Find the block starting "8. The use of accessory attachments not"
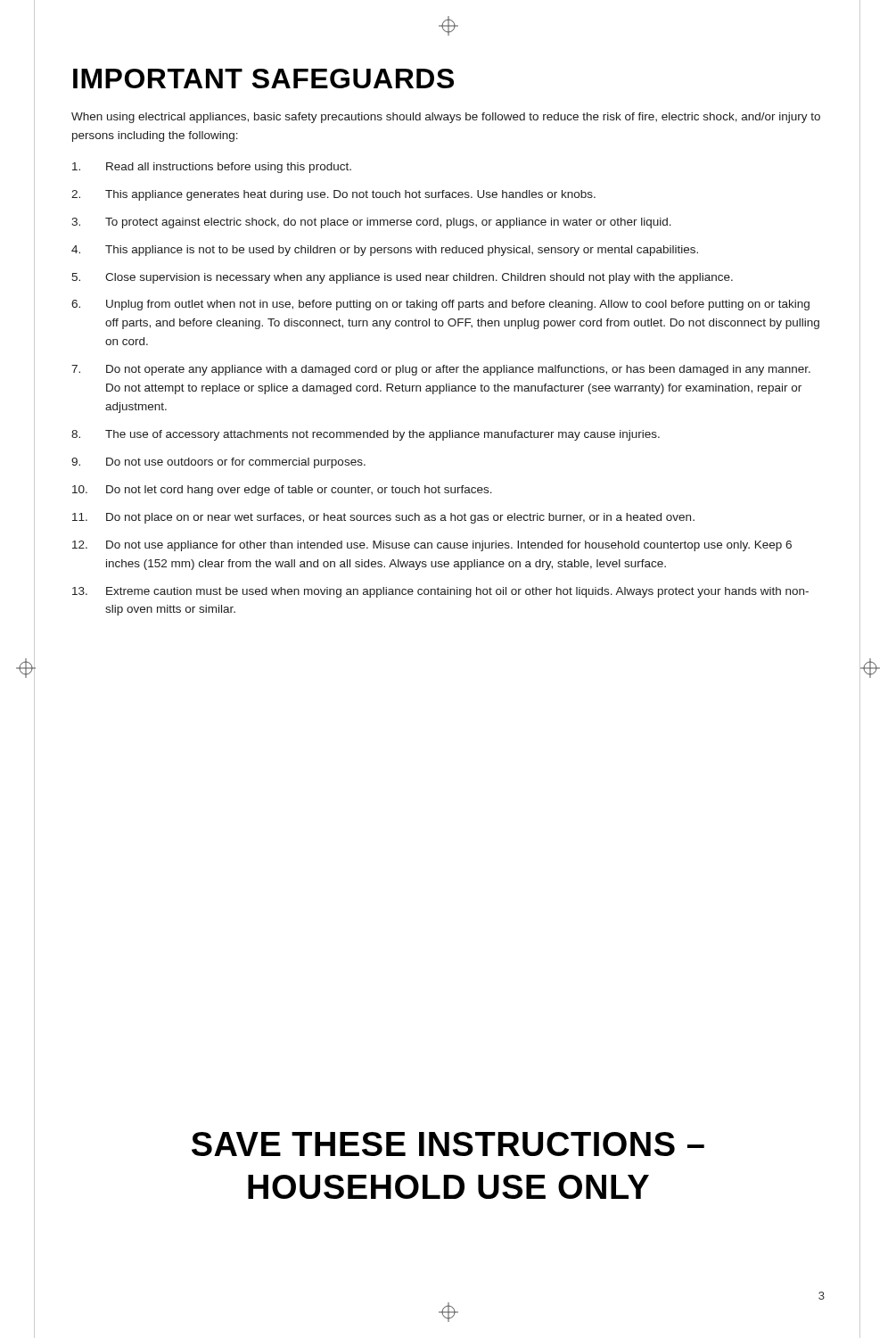This screenshot has width=896, height=1338. [x=448, y=435]
